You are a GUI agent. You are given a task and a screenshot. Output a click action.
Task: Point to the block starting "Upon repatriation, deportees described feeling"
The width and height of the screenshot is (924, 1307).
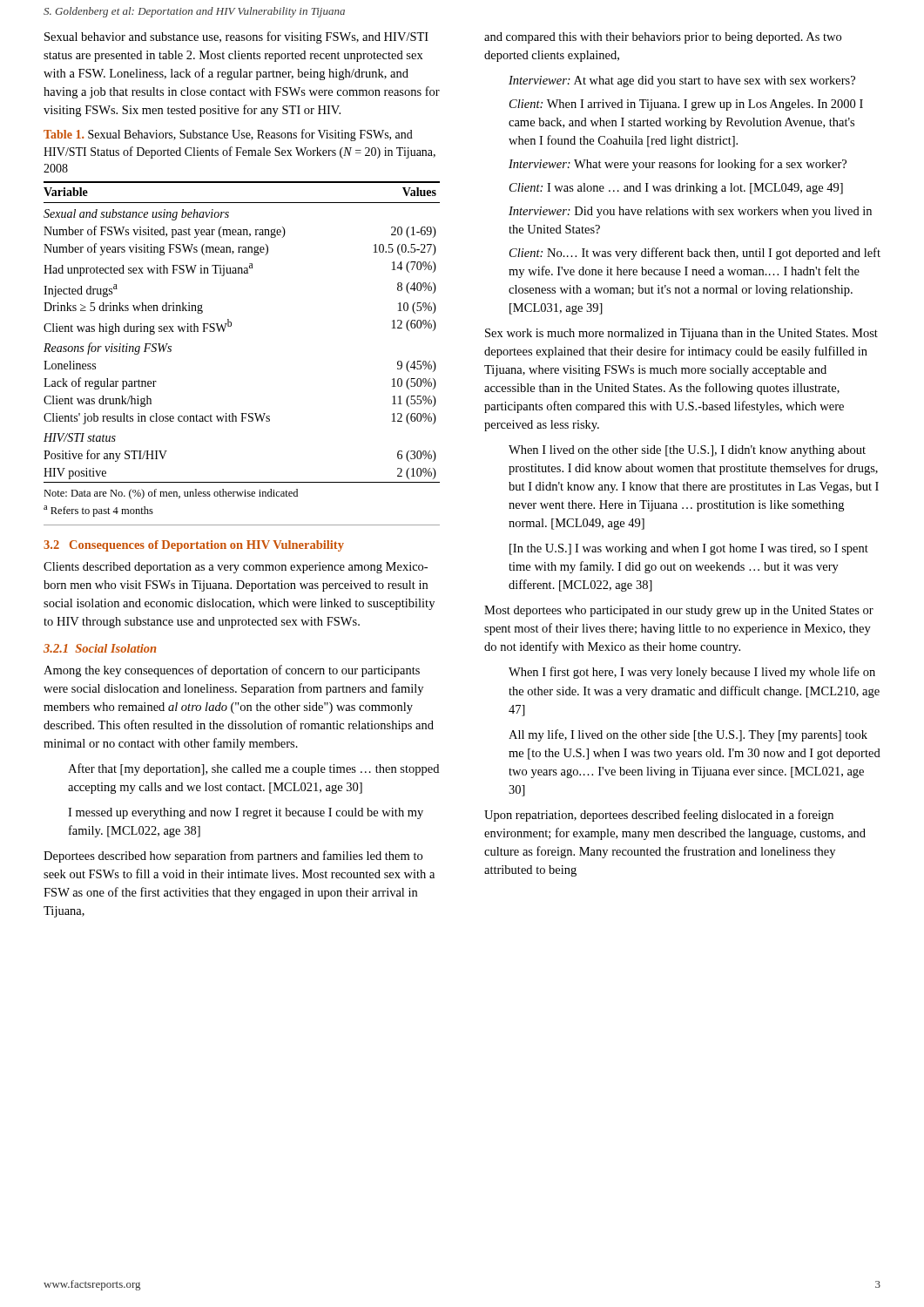pyautogui.click(x=682, y=842)
